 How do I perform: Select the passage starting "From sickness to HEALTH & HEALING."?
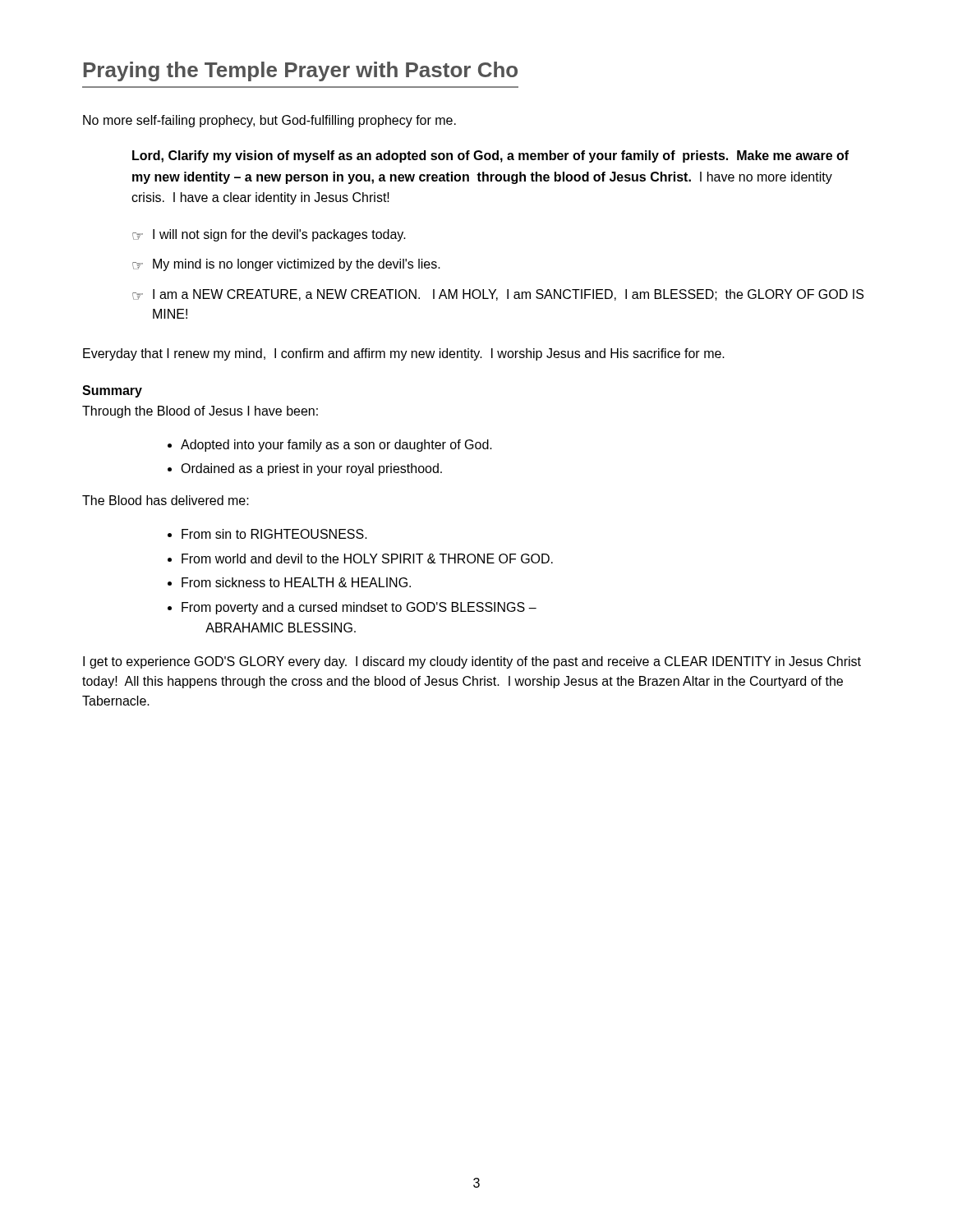[x=296, y=583]
